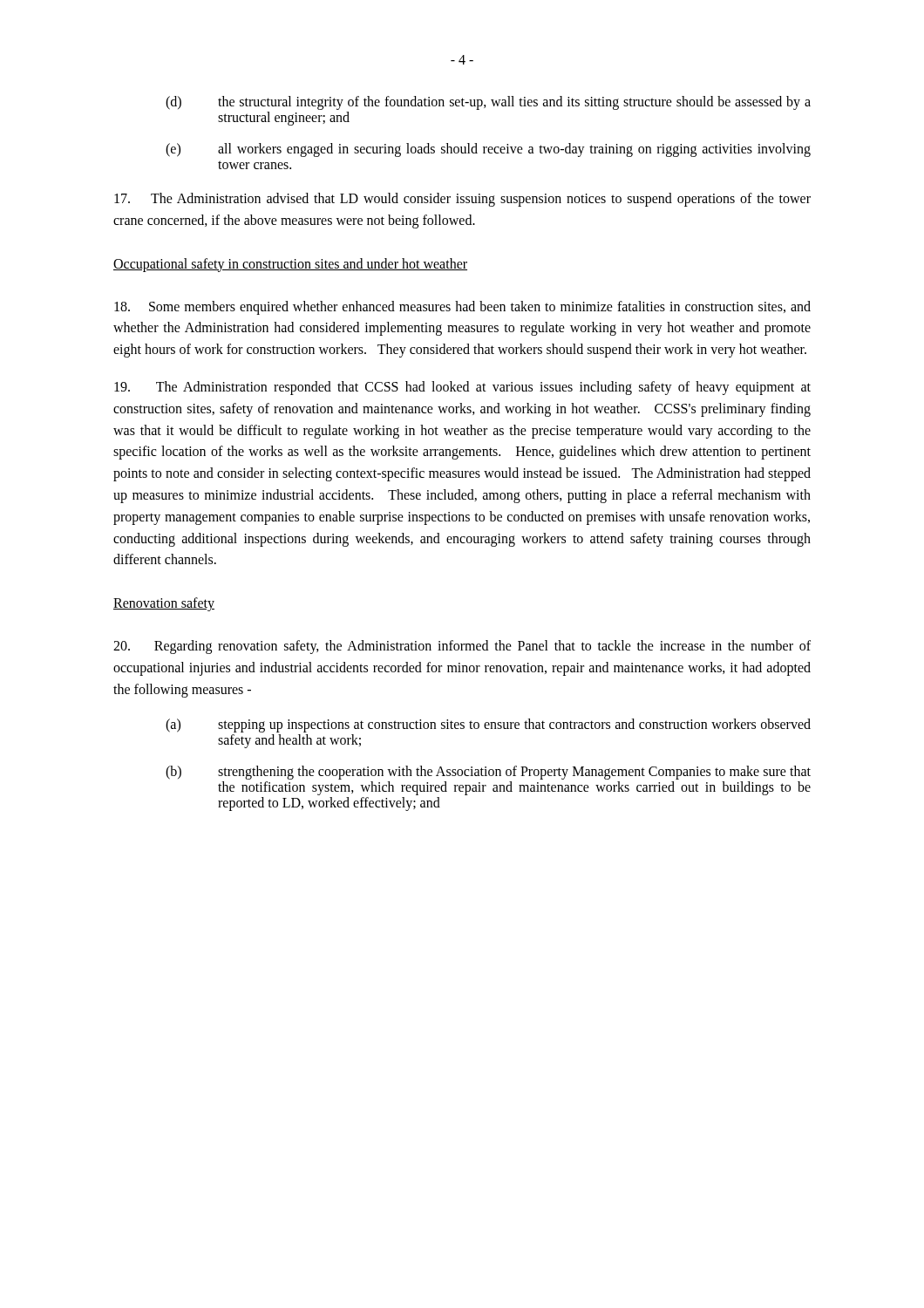This screenshot has width=924, height=1308.
Task: Select the passage starting "The Administration advised that LD would consider"
Action: (462, 209)
